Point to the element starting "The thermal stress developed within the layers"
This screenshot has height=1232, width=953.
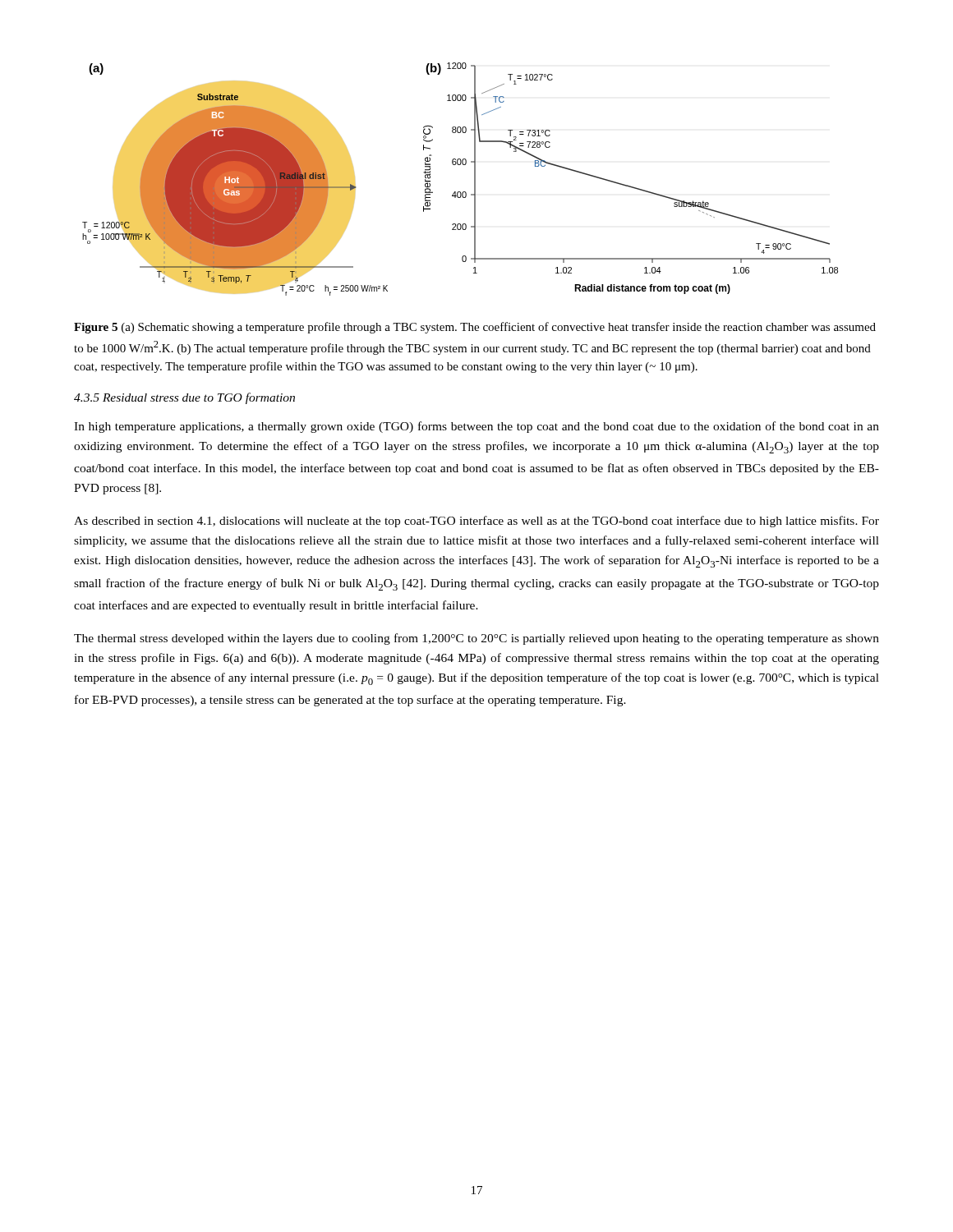pyautogui.click(x=476, y=668)
